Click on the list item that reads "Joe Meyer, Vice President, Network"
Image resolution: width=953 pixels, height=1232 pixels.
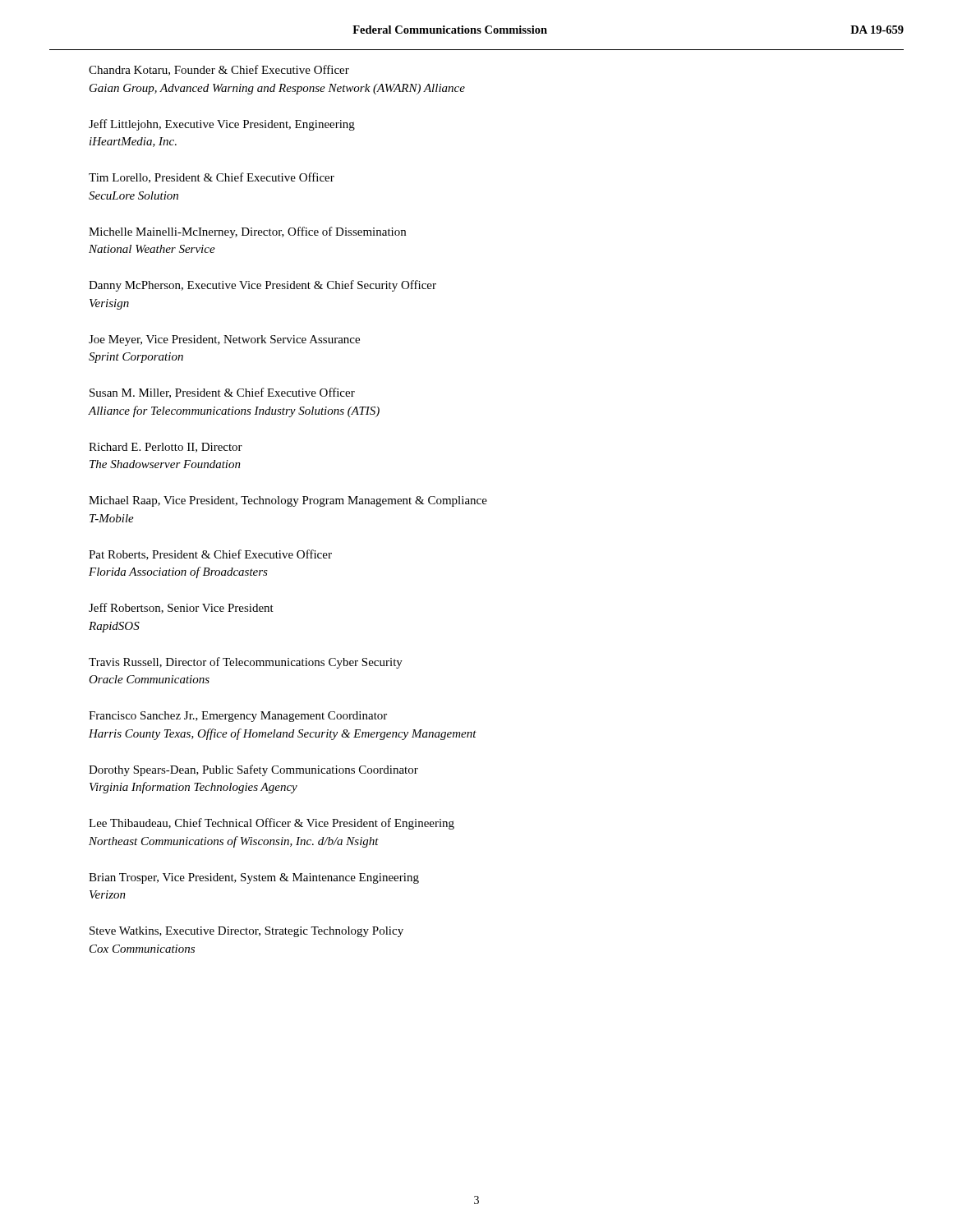(x=224, y=340)
